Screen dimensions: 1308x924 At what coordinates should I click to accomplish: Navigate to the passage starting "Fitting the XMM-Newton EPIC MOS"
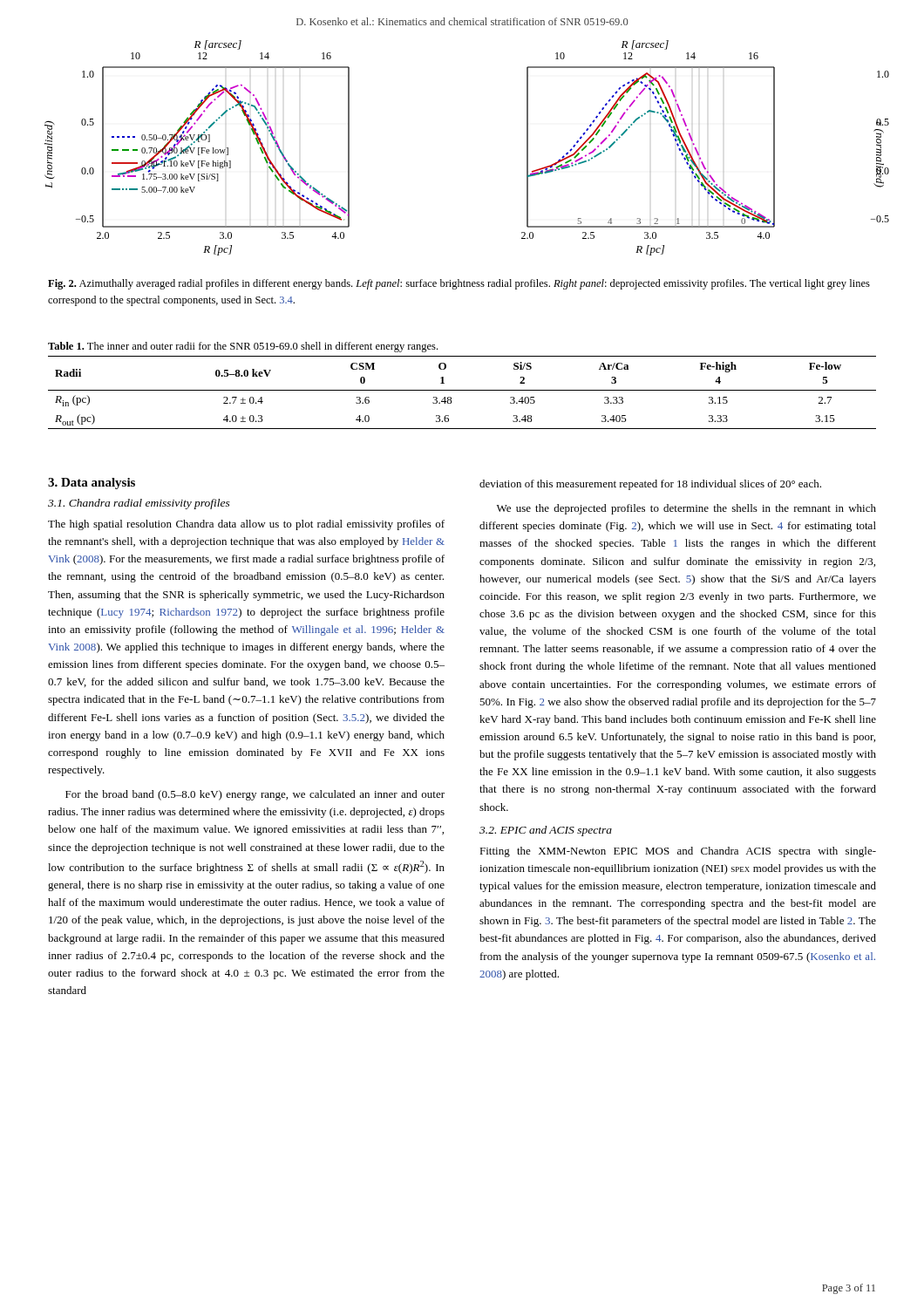(678, 912)
